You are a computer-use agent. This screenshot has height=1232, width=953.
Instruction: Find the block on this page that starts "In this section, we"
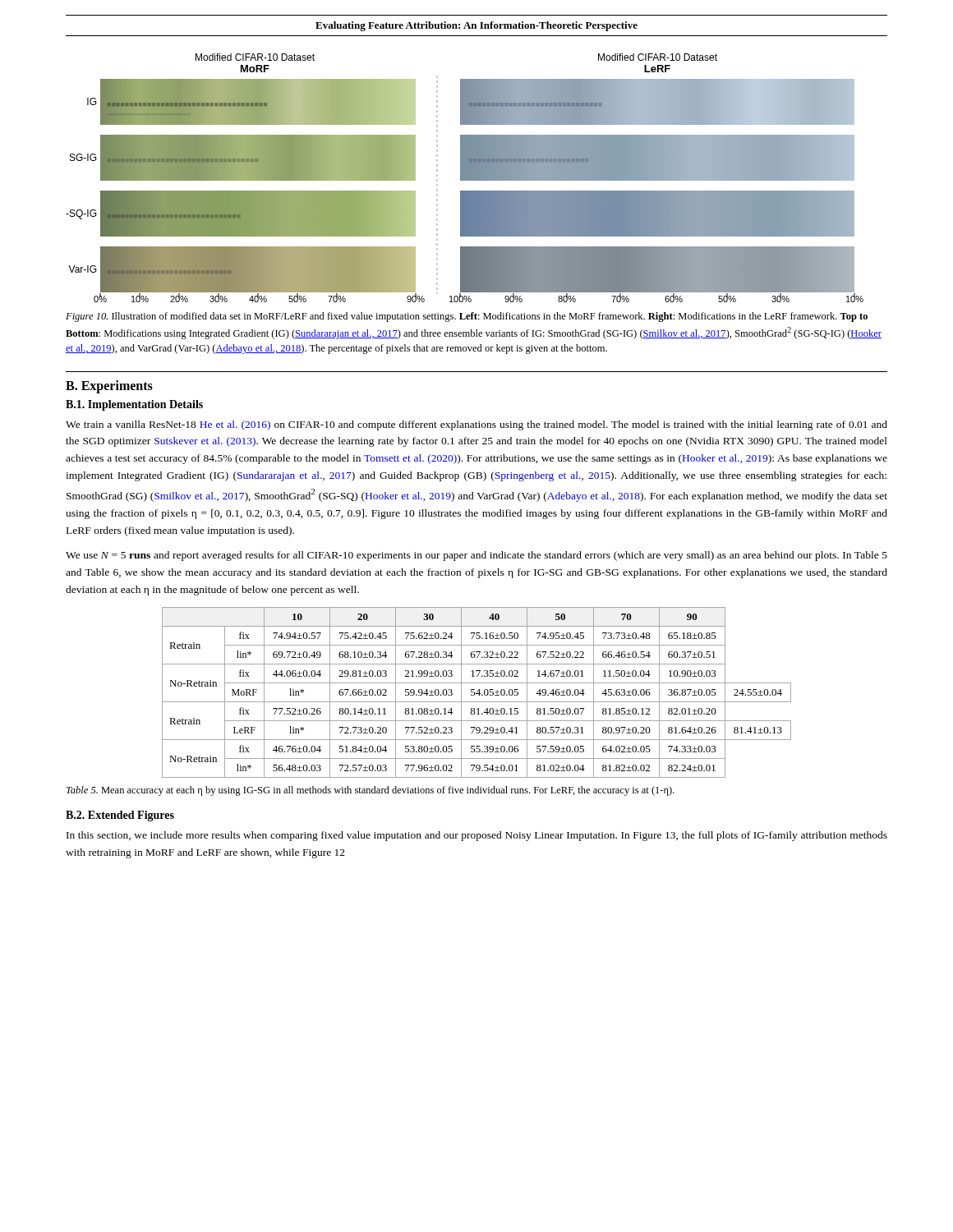476,844
